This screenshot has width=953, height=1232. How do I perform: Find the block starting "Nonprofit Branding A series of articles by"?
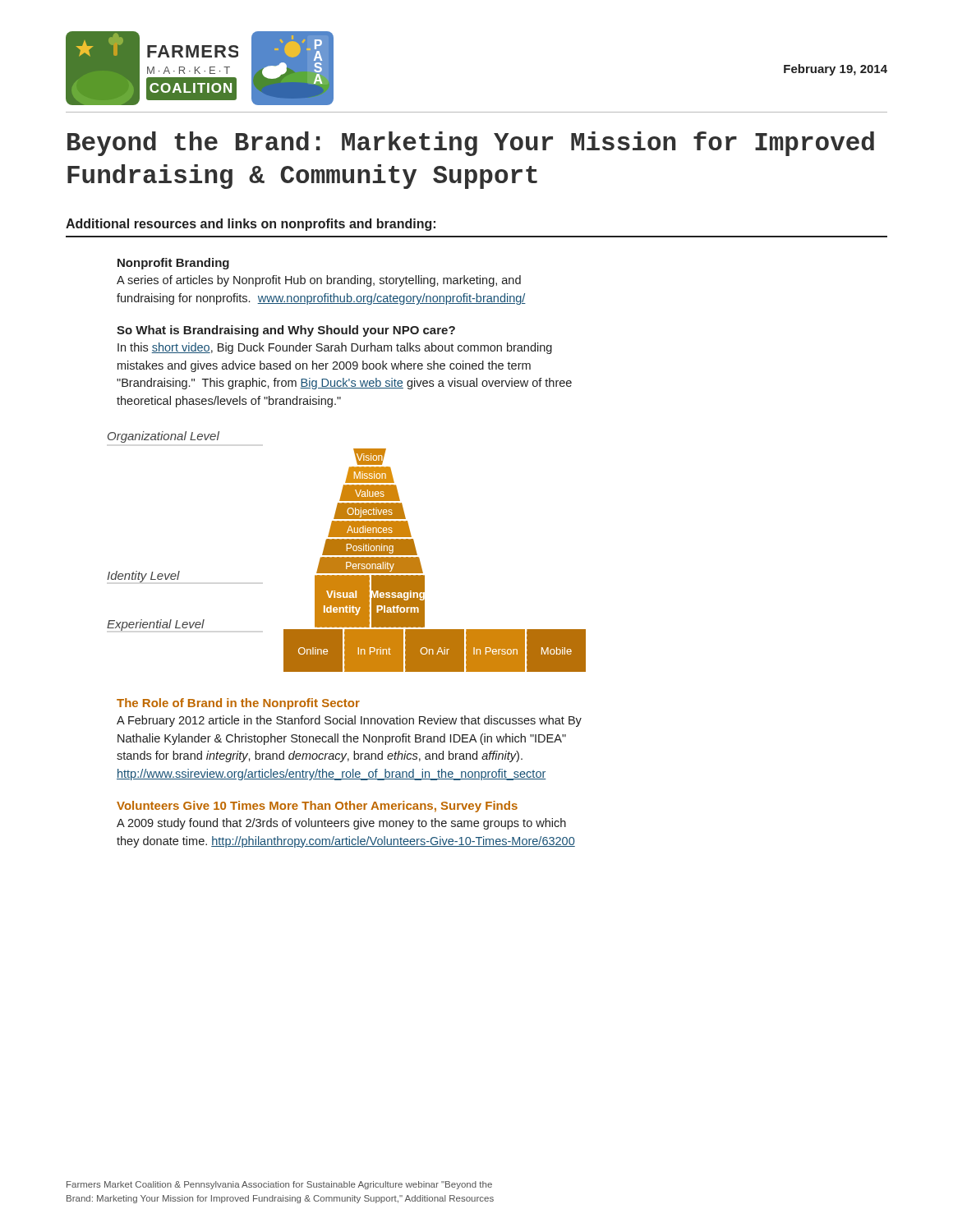point(502,282)
